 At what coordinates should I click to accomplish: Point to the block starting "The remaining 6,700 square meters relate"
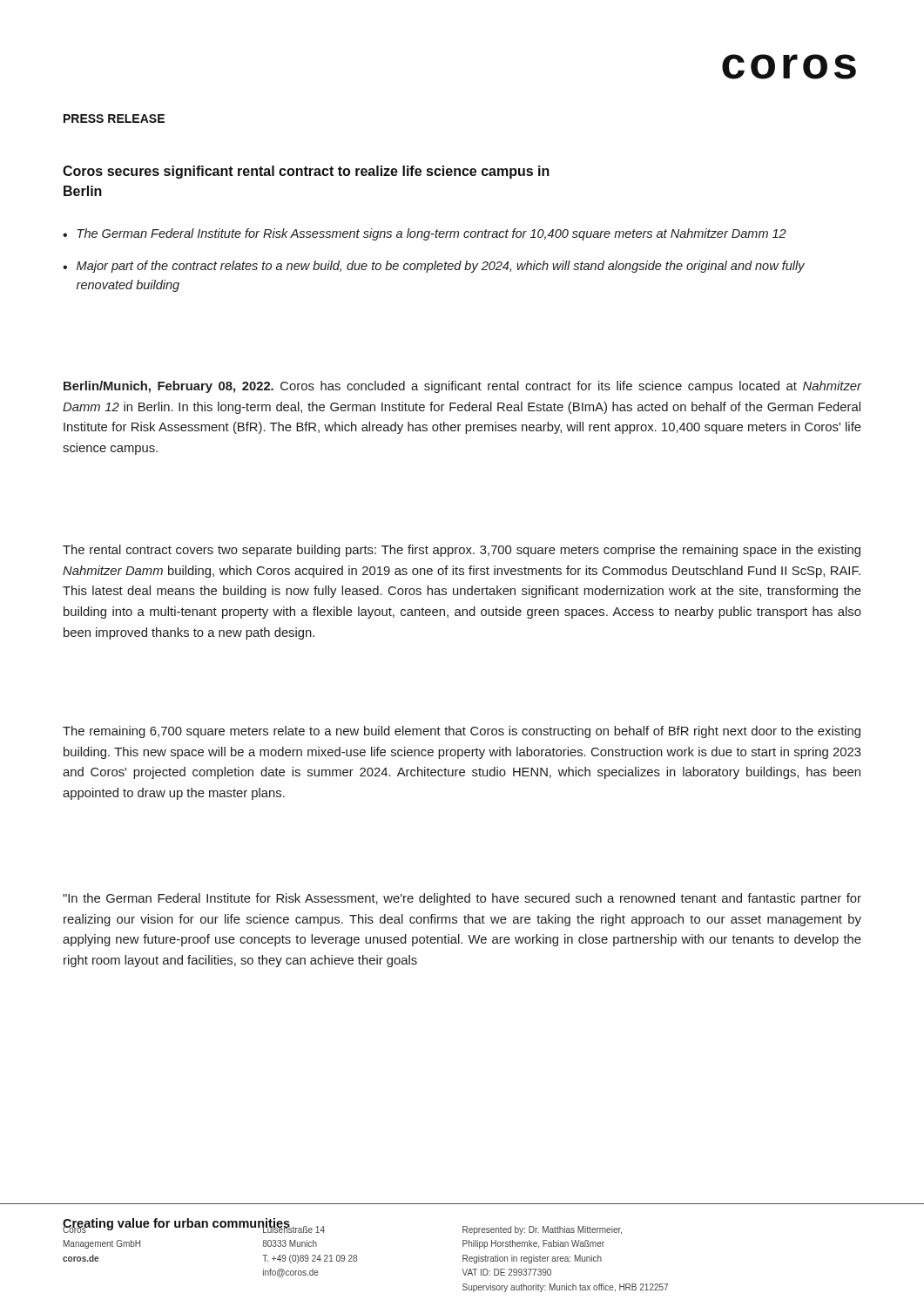point(462,762)
